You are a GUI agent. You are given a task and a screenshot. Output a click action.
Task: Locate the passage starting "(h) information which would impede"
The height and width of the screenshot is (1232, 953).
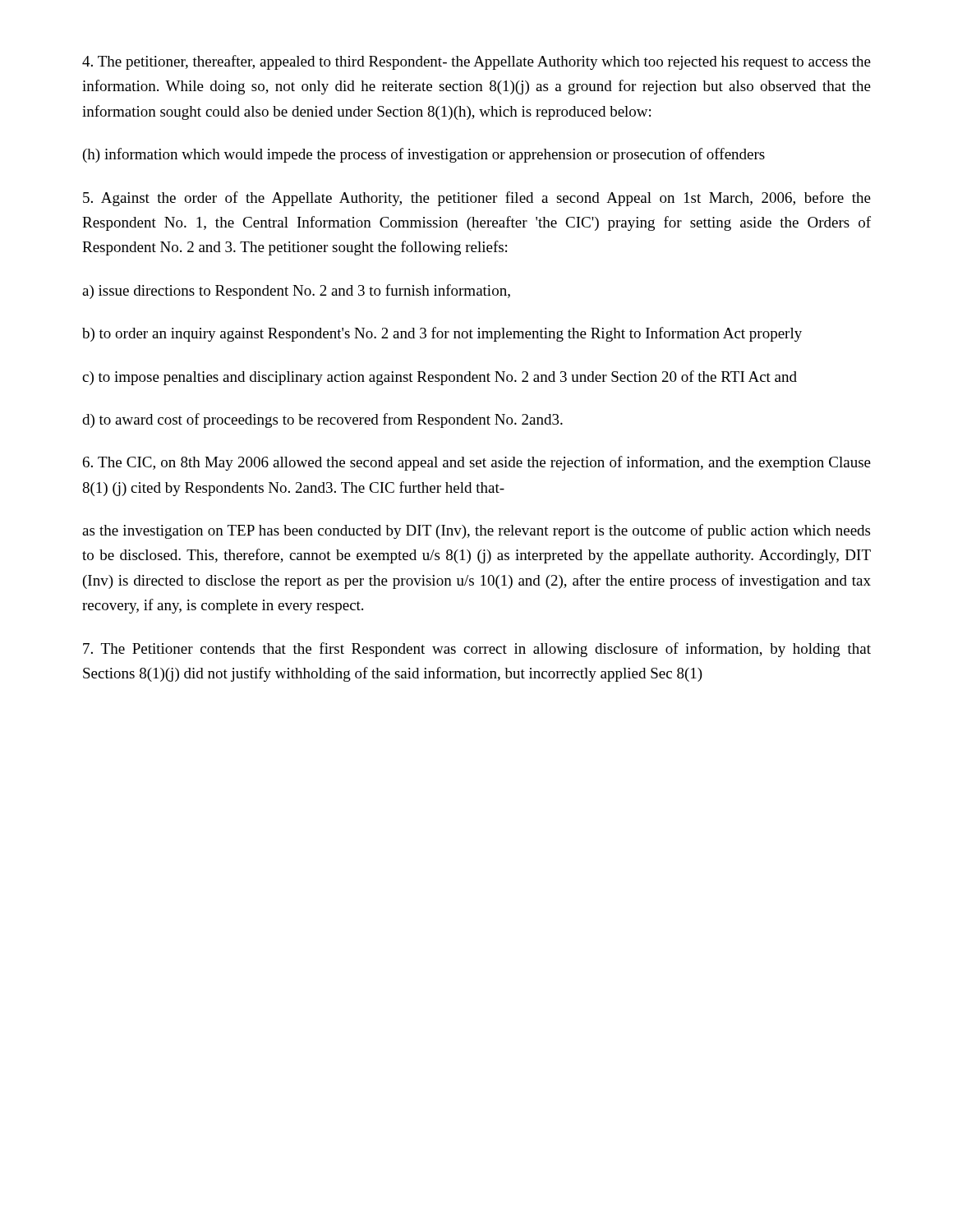pos(424,154)
